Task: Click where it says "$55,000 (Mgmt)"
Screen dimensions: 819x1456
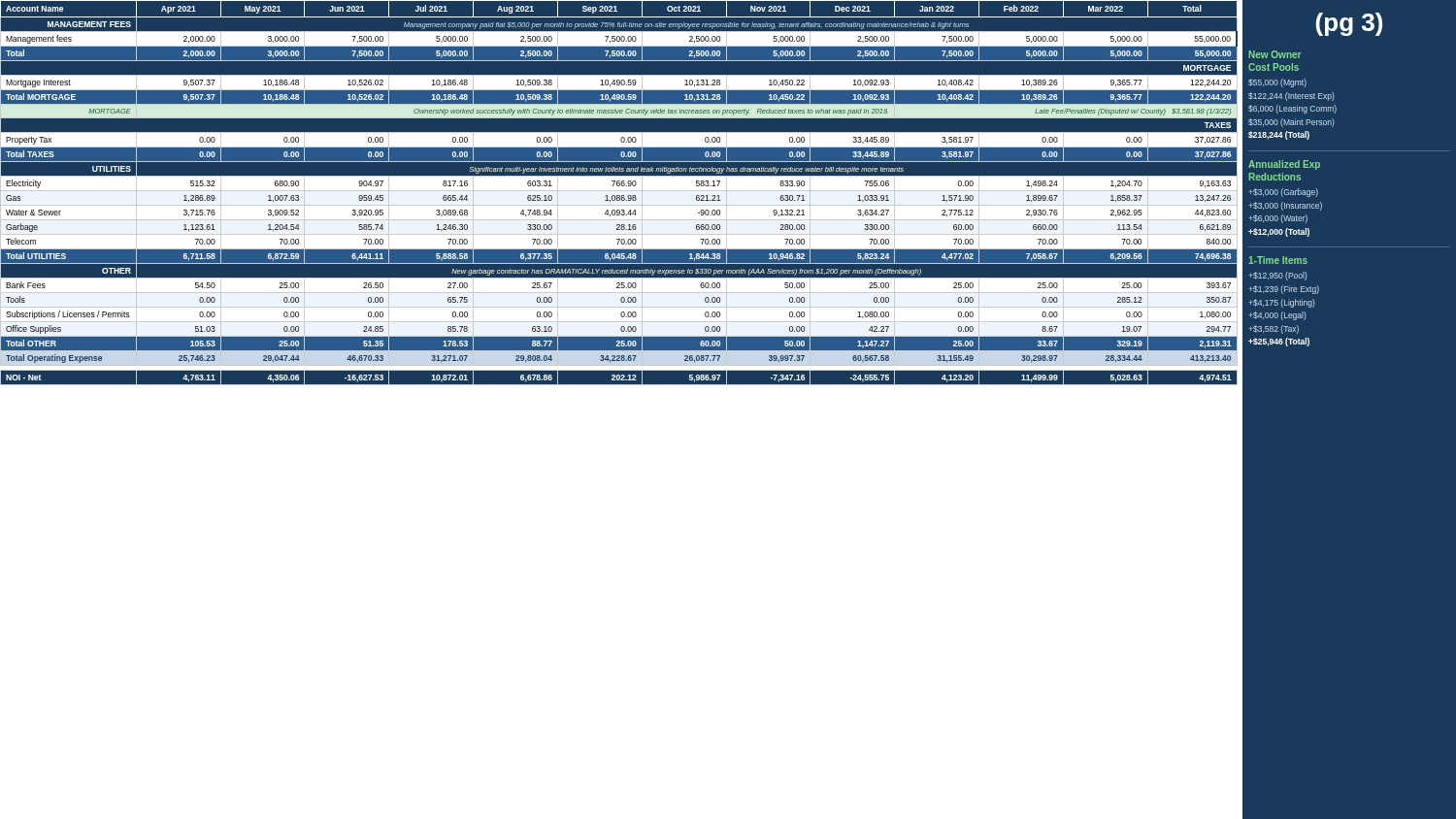Action: [x=1277, y=82]
